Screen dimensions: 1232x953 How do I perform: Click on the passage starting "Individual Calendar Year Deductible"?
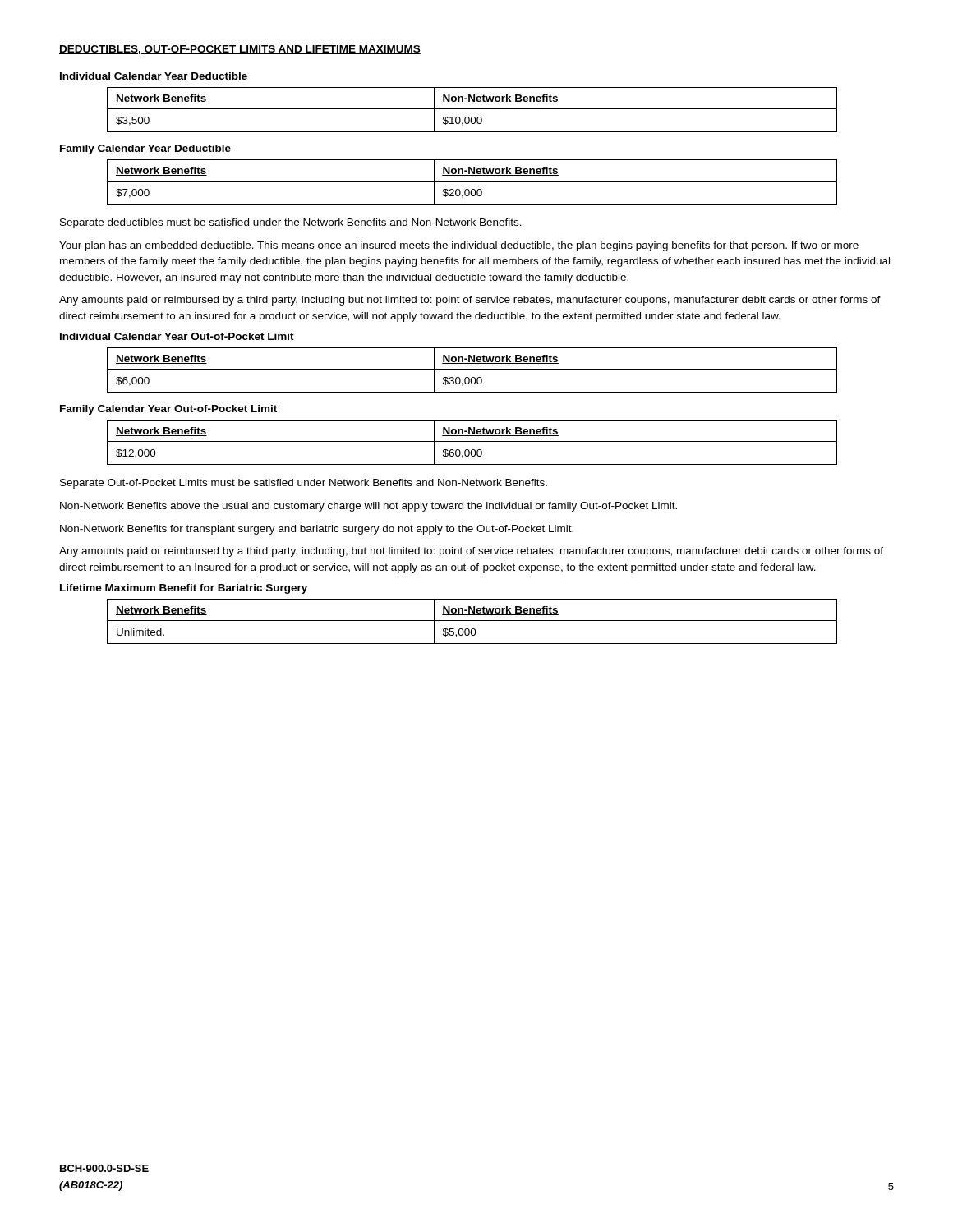click(153, 76)
